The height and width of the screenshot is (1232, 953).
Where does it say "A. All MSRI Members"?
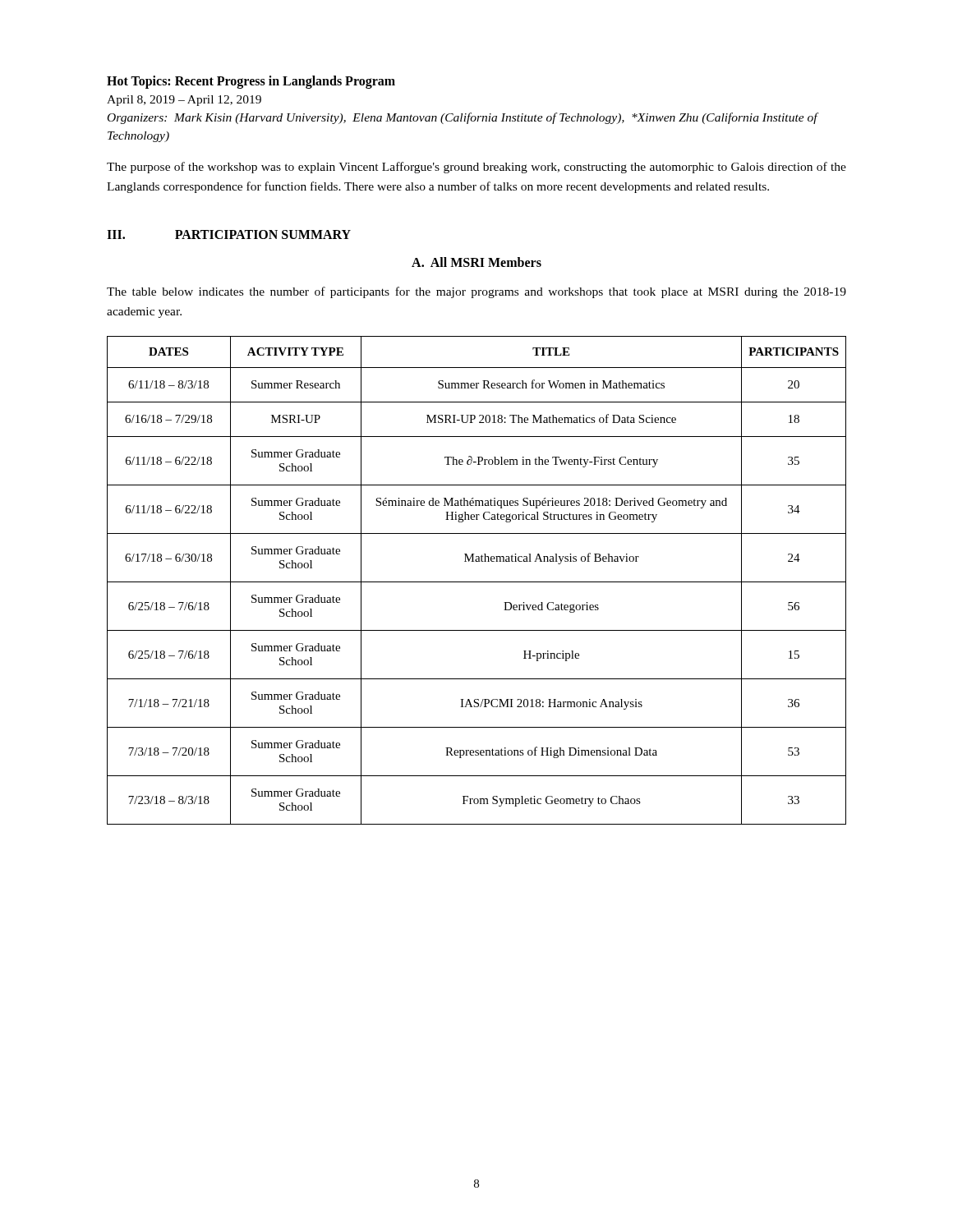476,263
